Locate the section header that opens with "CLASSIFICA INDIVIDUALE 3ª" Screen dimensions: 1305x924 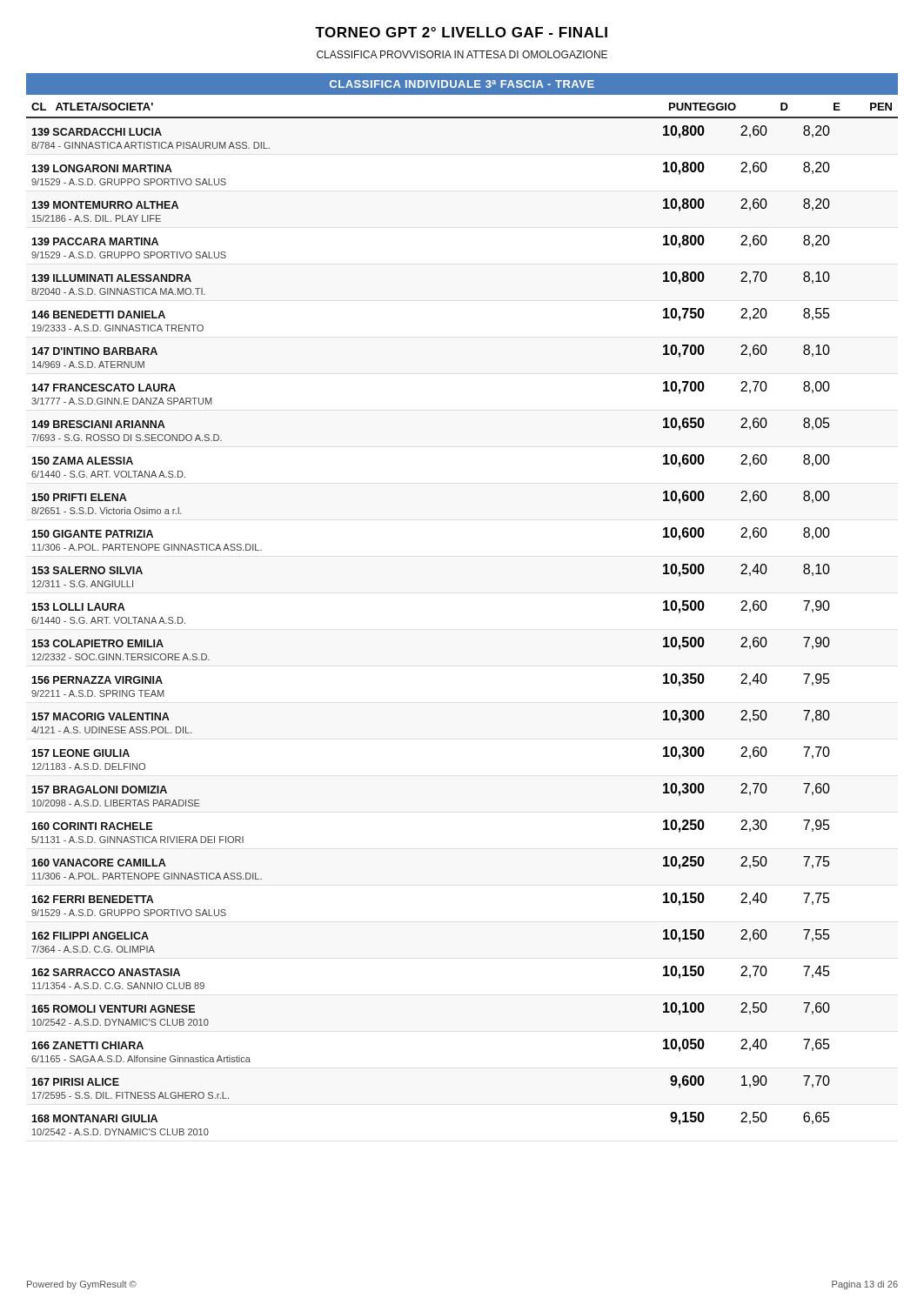click(462, 84)
